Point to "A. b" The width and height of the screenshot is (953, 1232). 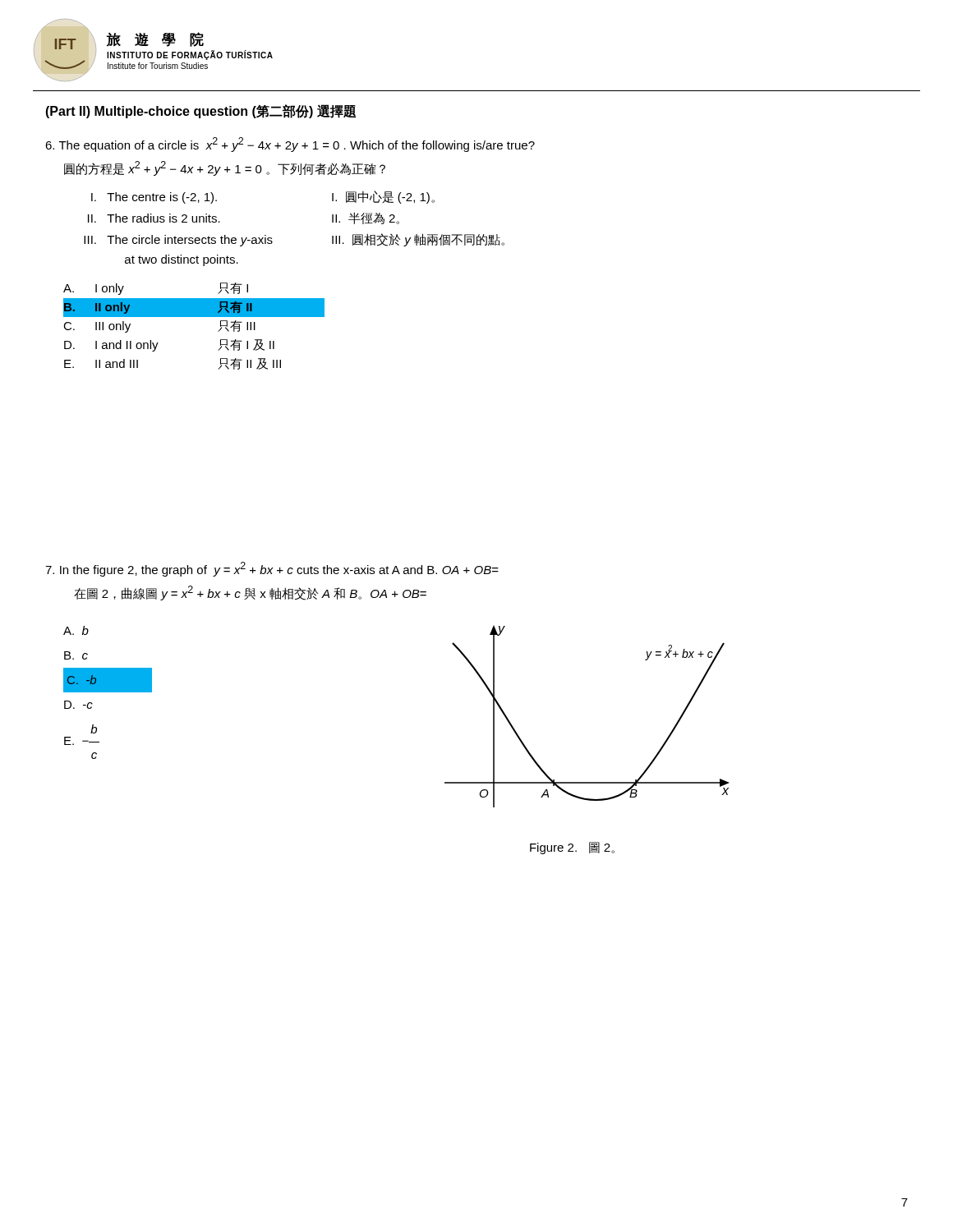(x=76, y=630)
